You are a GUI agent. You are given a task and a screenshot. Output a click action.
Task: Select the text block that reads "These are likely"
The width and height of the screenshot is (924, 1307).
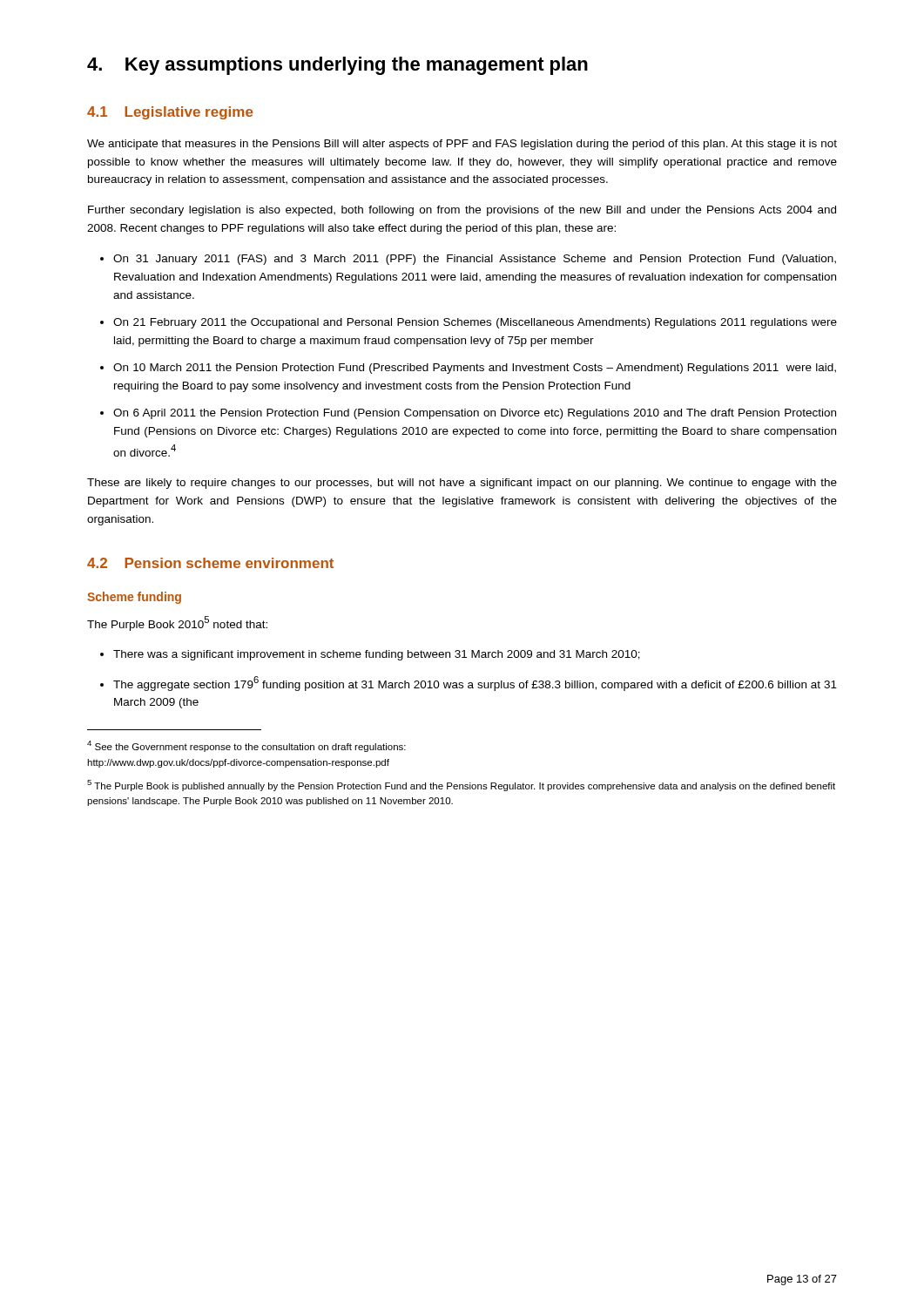pos(462,501)
